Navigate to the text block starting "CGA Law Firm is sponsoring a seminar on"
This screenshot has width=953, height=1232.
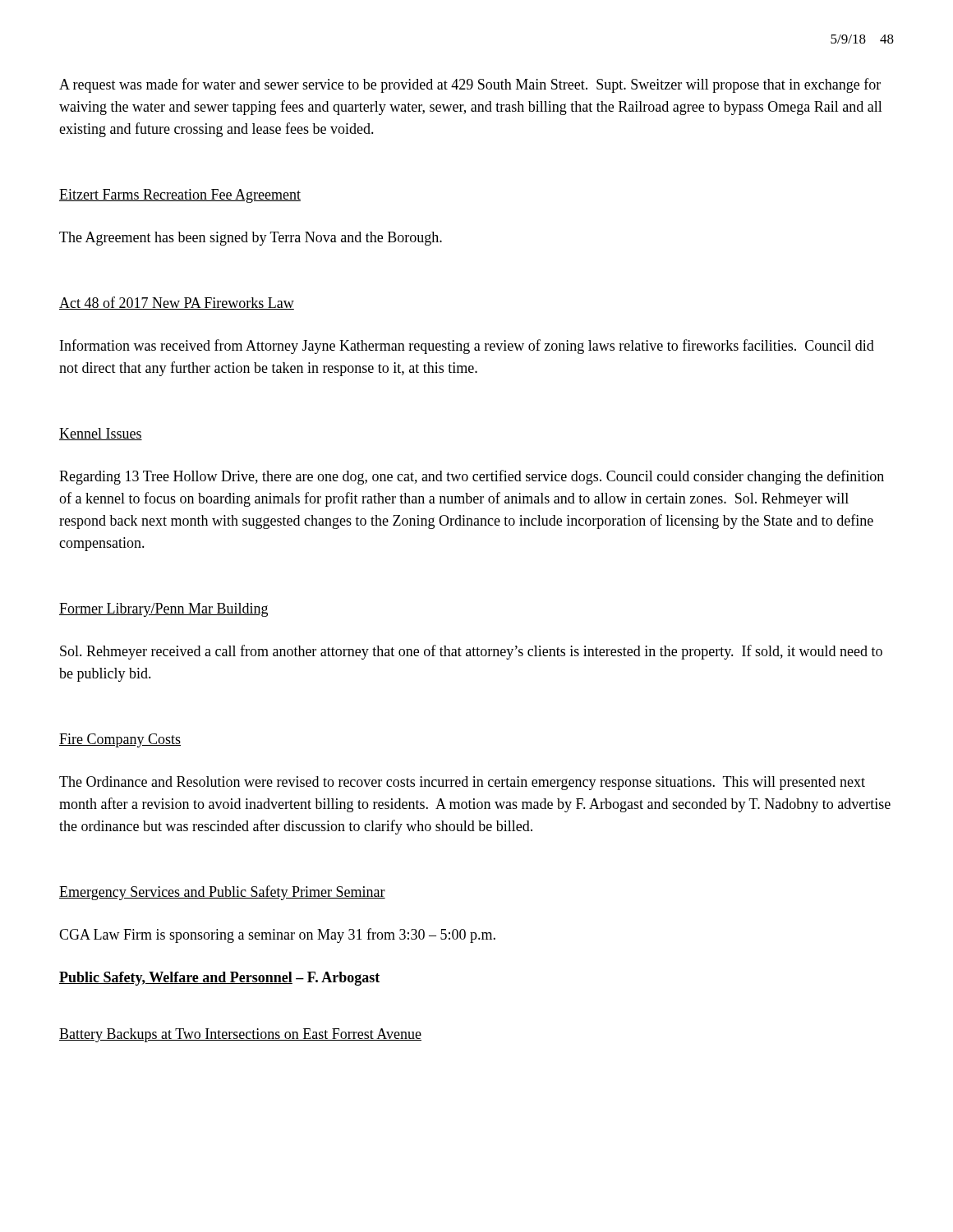pyautogui.click(x=278, y=935)
